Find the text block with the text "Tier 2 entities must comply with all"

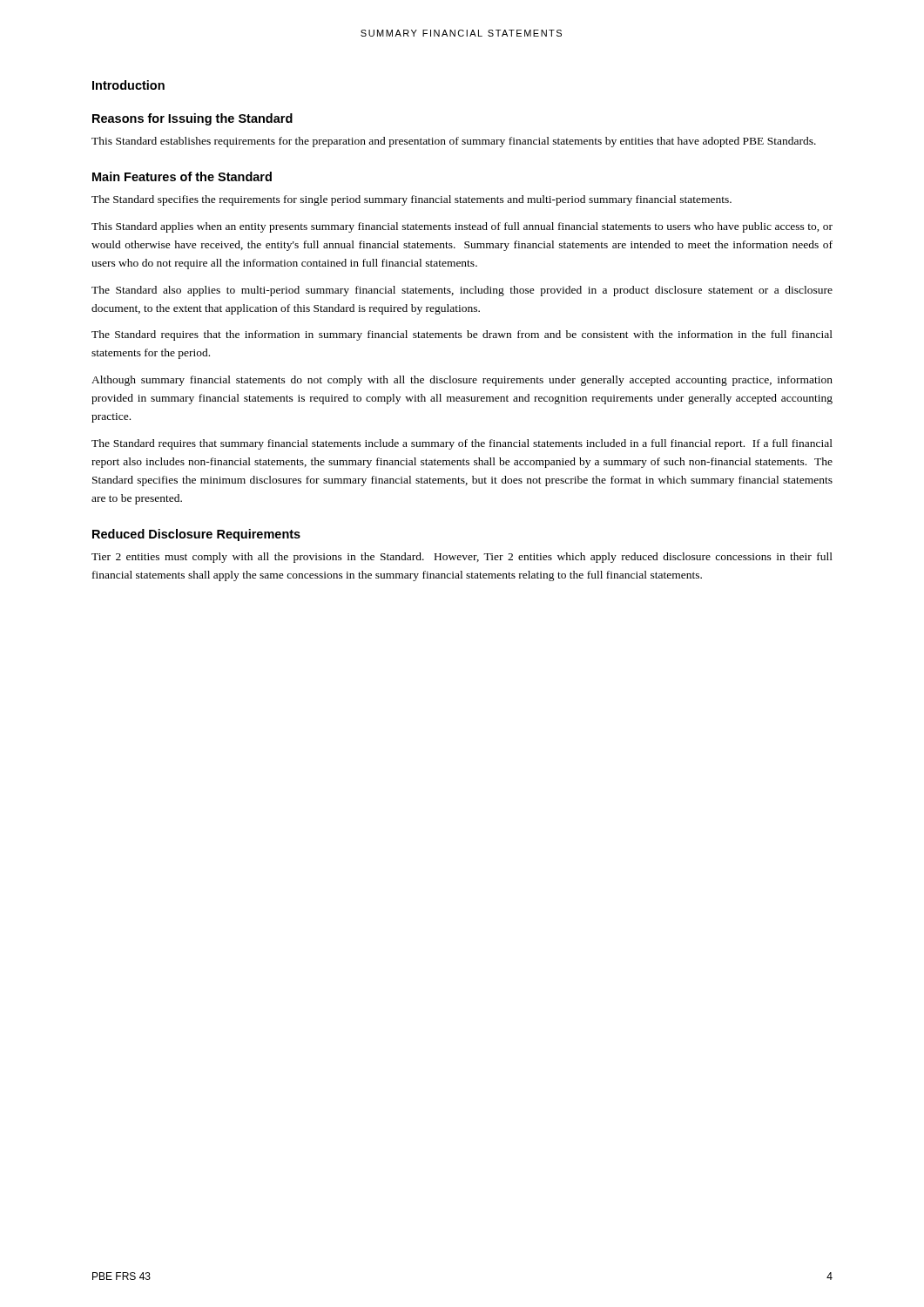[x=462, y=565]
